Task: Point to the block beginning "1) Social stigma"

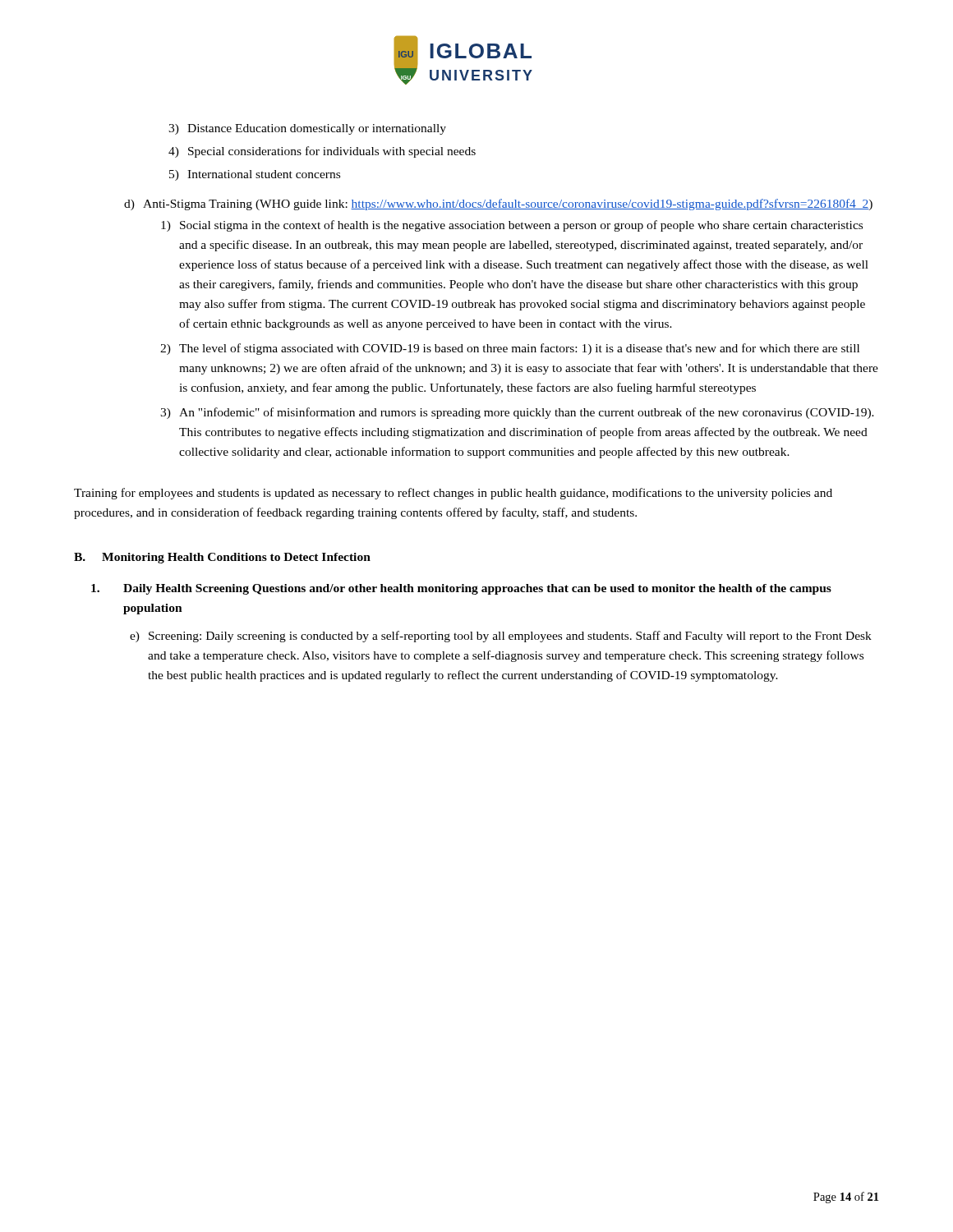Action: (x=511, y=274)
